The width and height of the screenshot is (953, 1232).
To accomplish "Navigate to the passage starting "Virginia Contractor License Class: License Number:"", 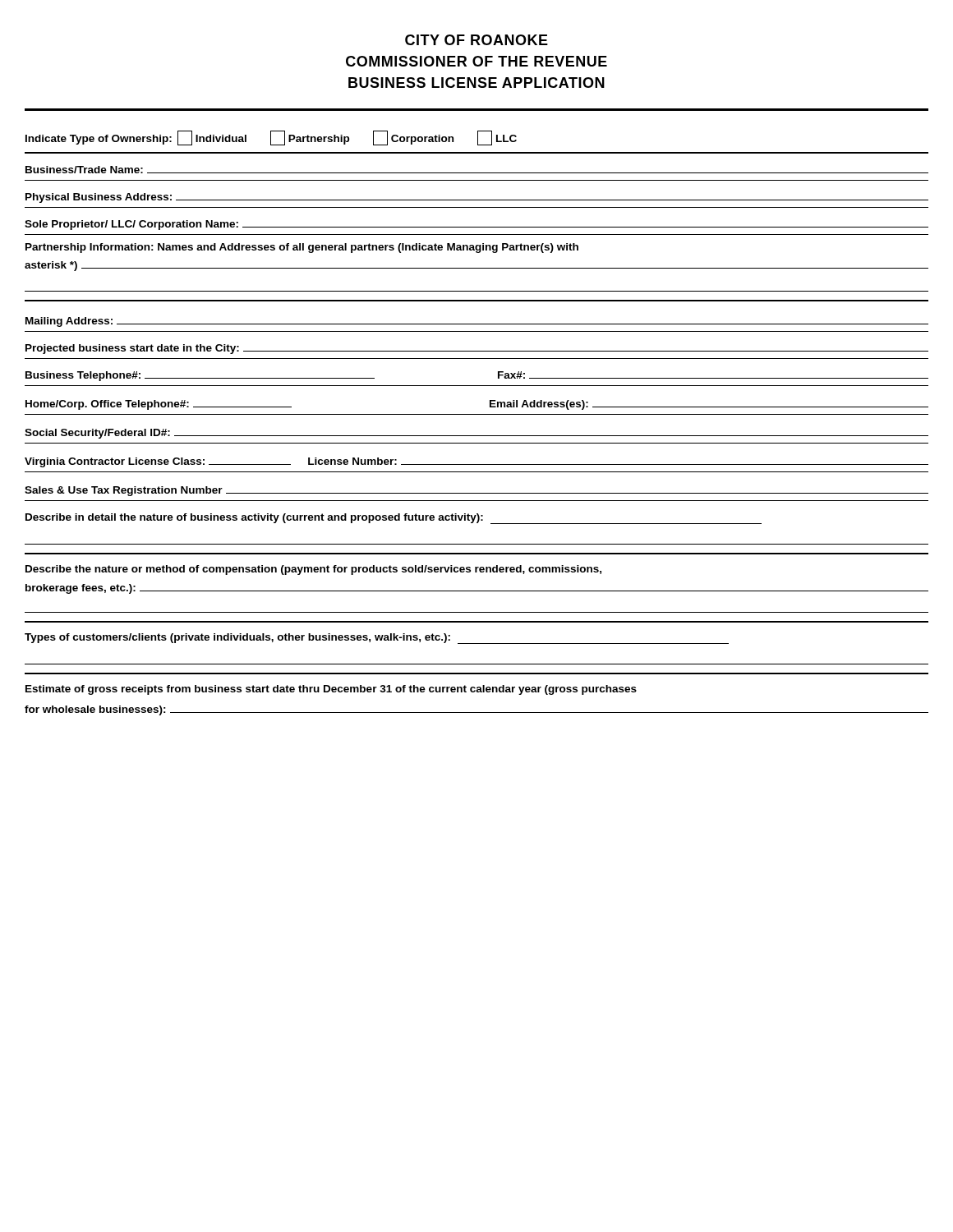I will tap(476, 459).
